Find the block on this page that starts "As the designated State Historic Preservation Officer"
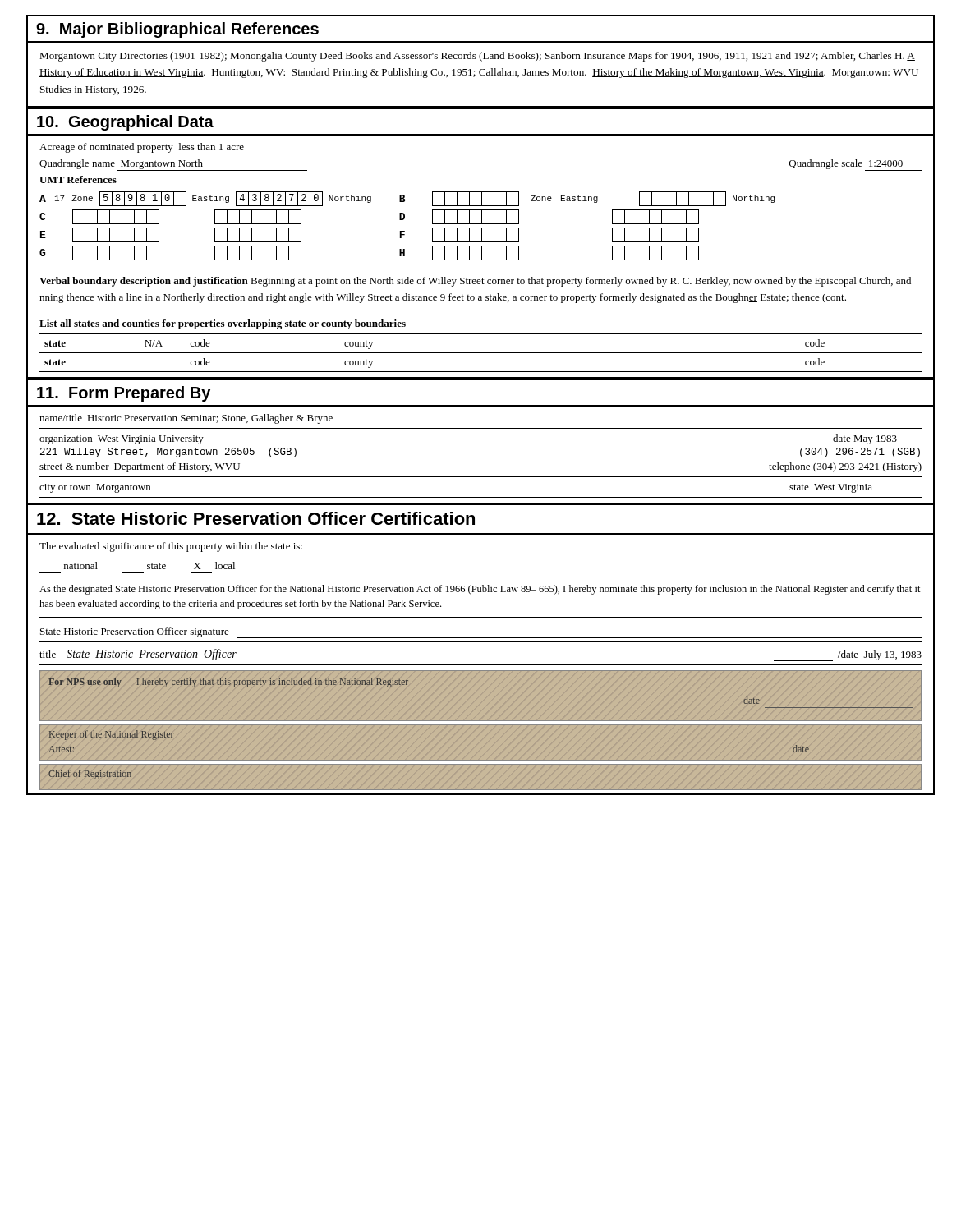The height and width of the screenshot is (1232, 961). coord(480,597)
